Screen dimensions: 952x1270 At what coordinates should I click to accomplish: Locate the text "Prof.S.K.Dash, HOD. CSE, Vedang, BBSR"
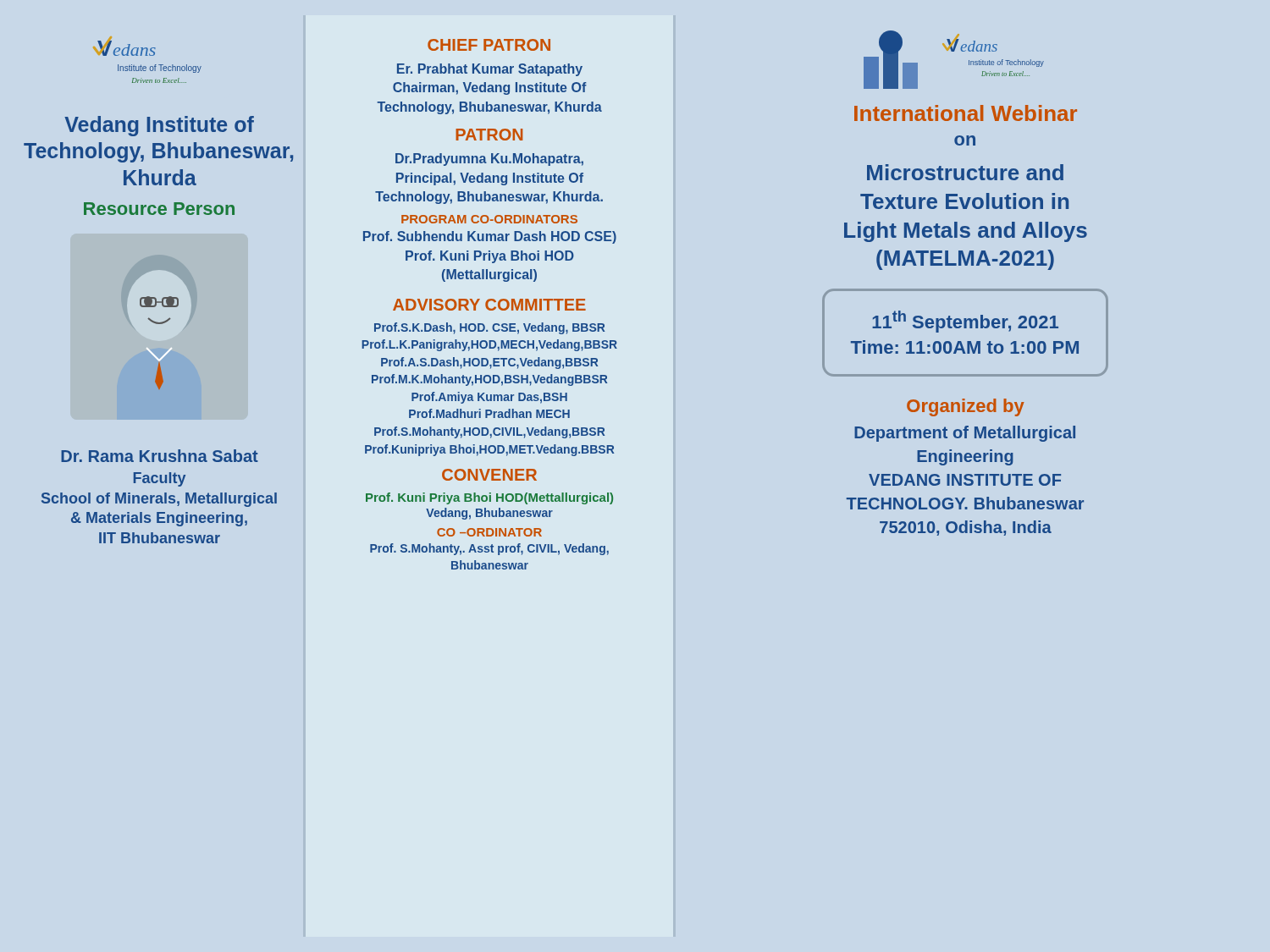489,327
